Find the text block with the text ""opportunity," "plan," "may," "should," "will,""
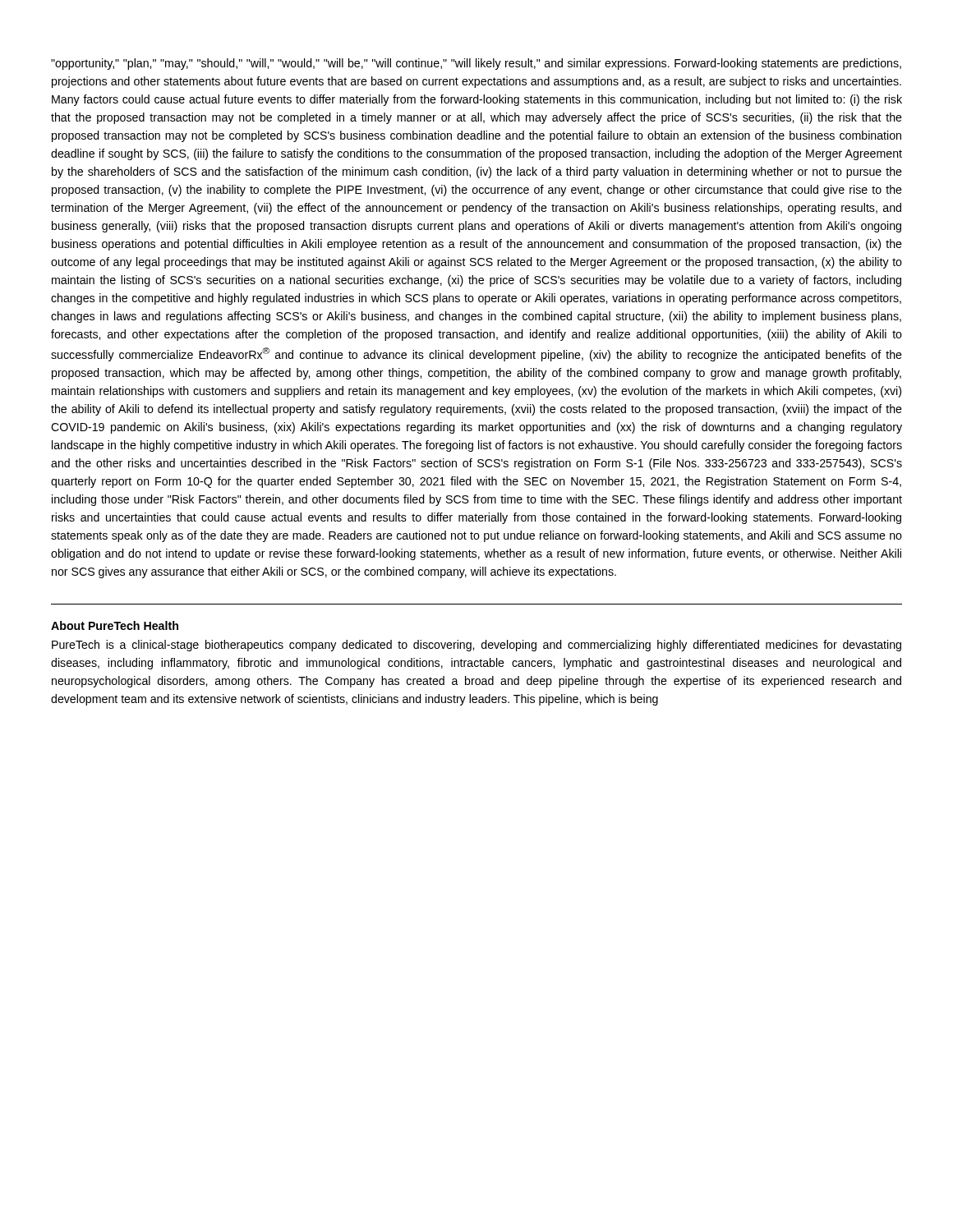This screenshot has width=953, height=1232. [476, 317]
